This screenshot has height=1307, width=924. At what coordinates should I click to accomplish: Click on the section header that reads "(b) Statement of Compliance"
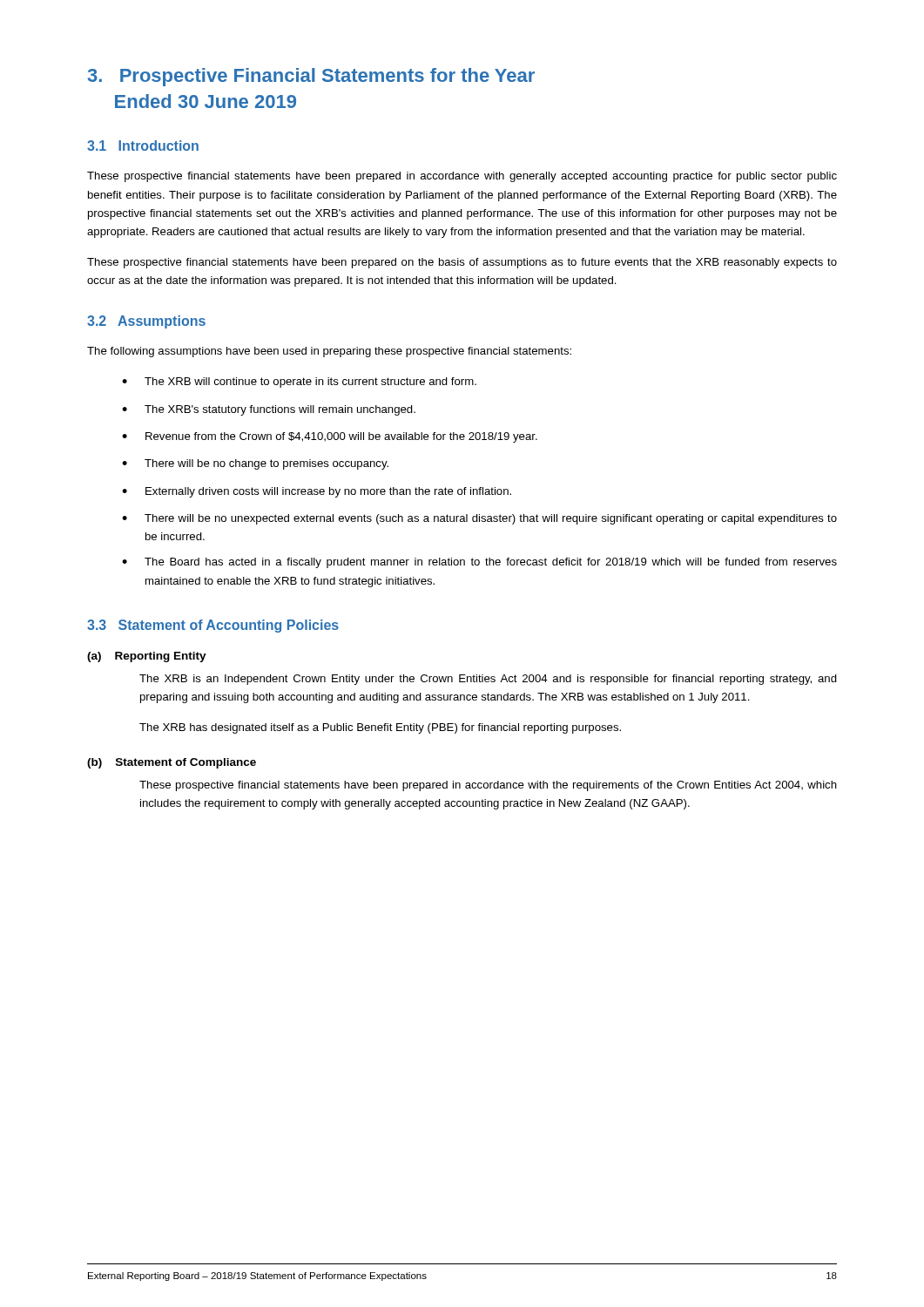(x=172, y=762)
